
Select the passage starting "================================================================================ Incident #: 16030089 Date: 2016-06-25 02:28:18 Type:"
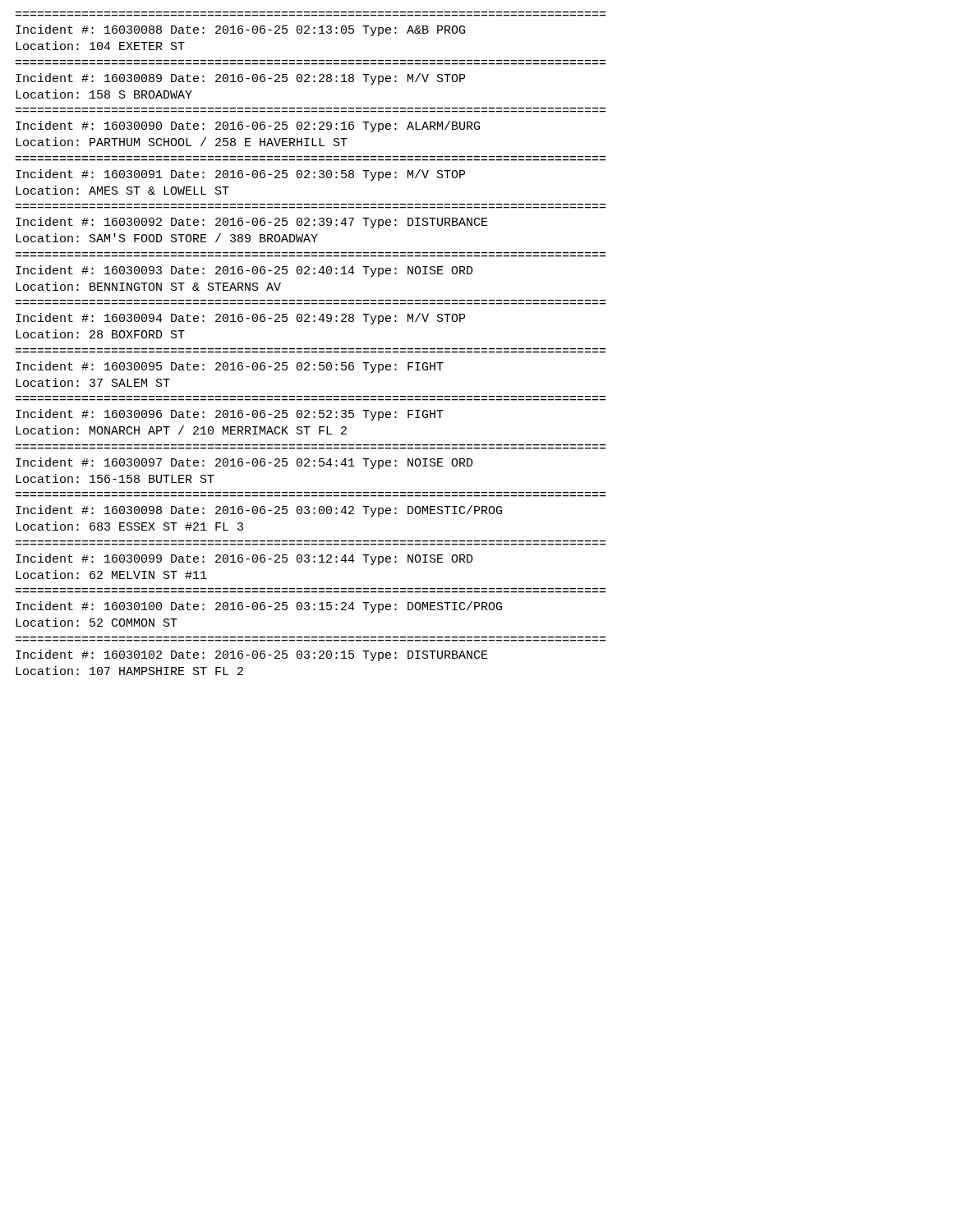pos(240,79)
